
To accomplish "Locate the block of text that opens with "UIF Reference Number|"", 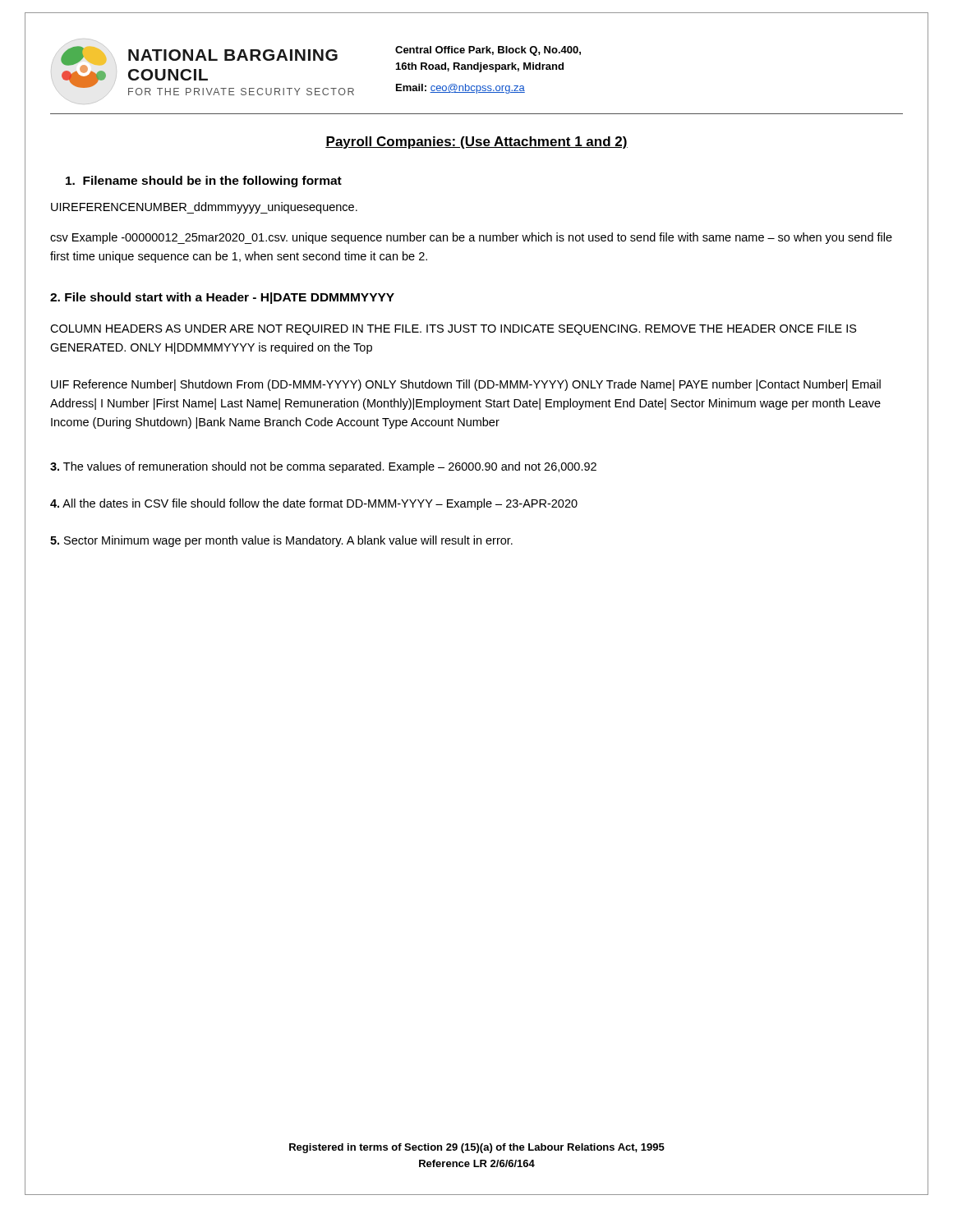I will point(466,403).
